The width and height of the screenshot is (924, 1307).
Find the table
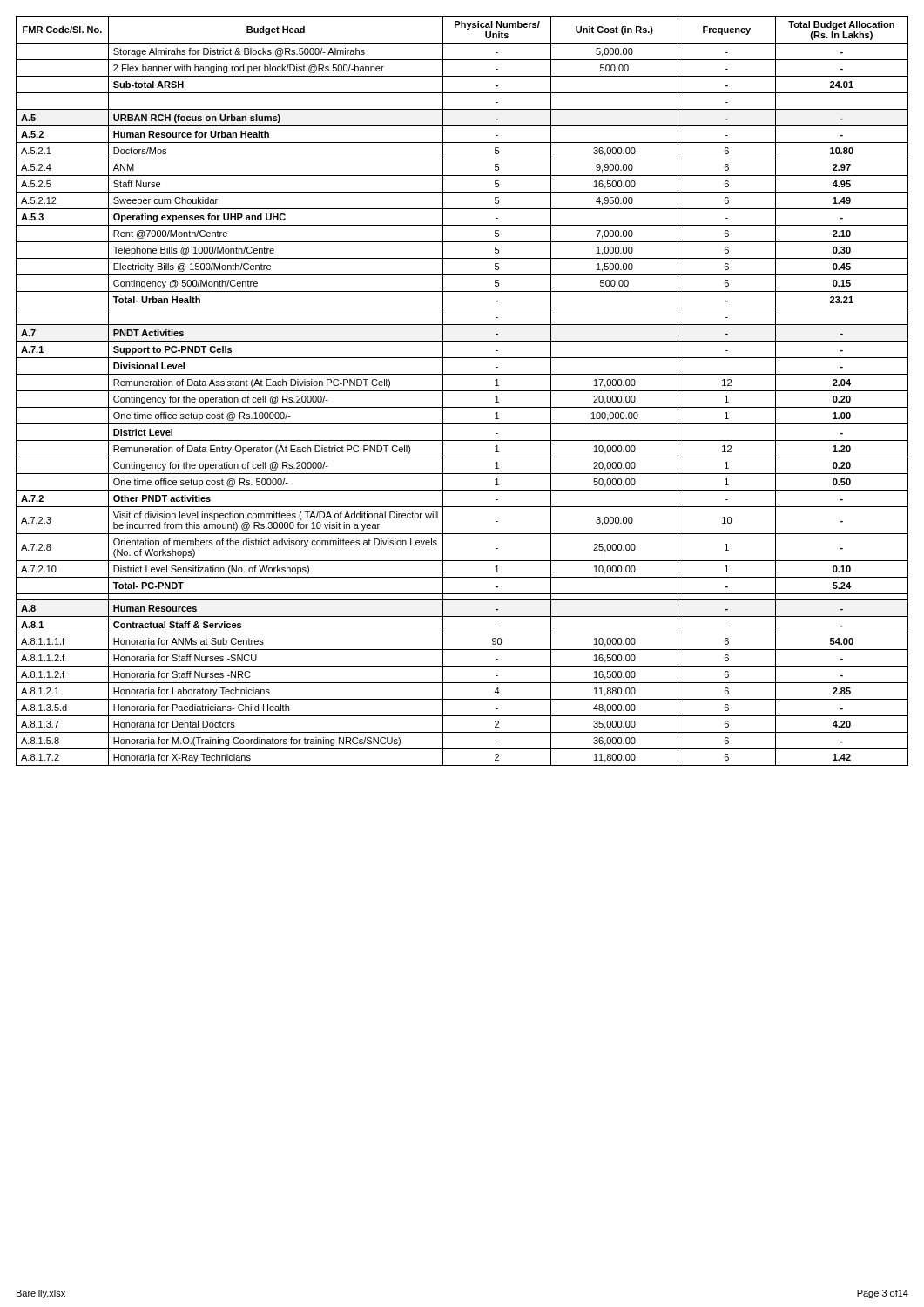click(462, 391)
